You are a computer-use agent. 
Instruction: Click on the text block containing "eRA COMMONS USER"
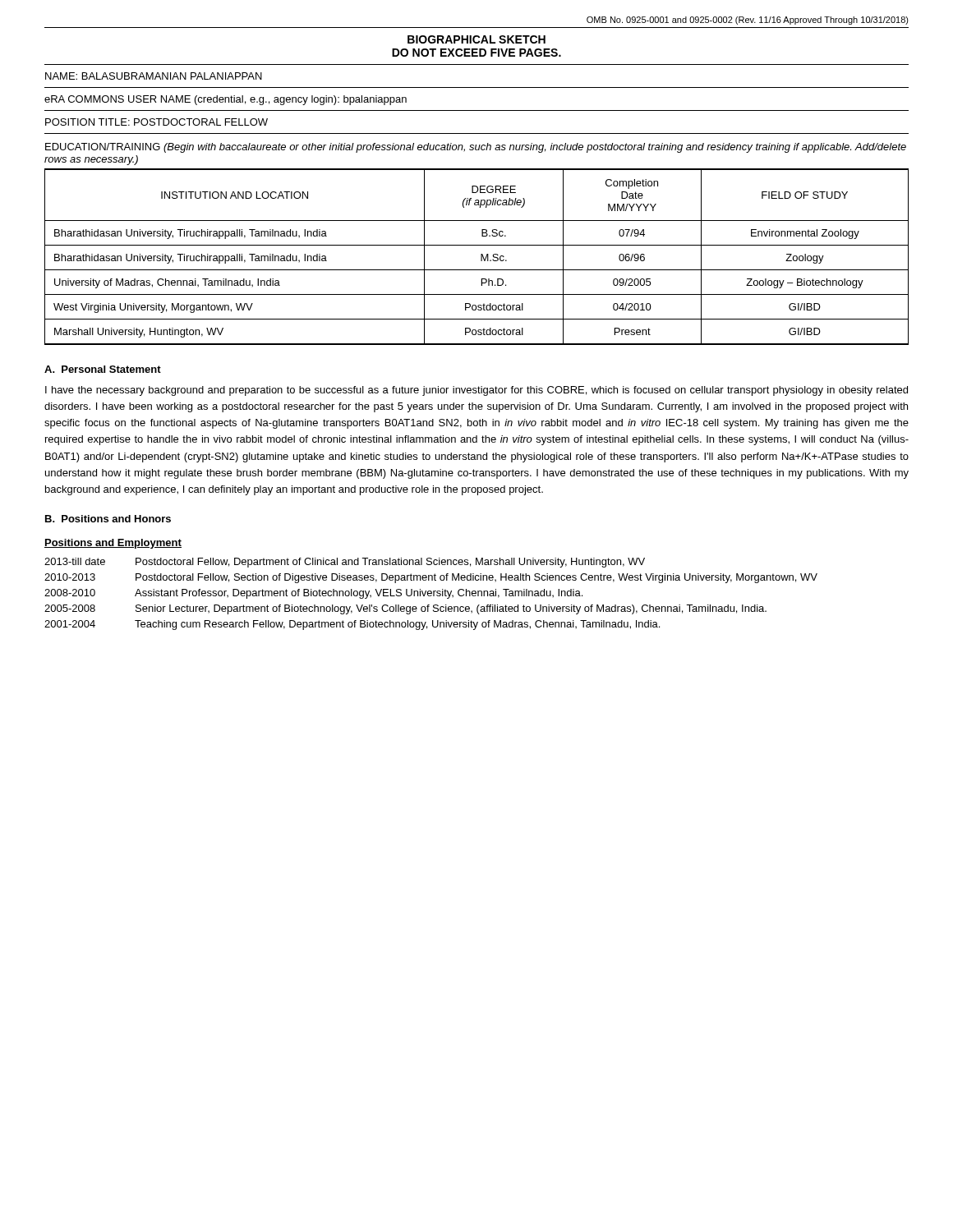coord(226,99)
